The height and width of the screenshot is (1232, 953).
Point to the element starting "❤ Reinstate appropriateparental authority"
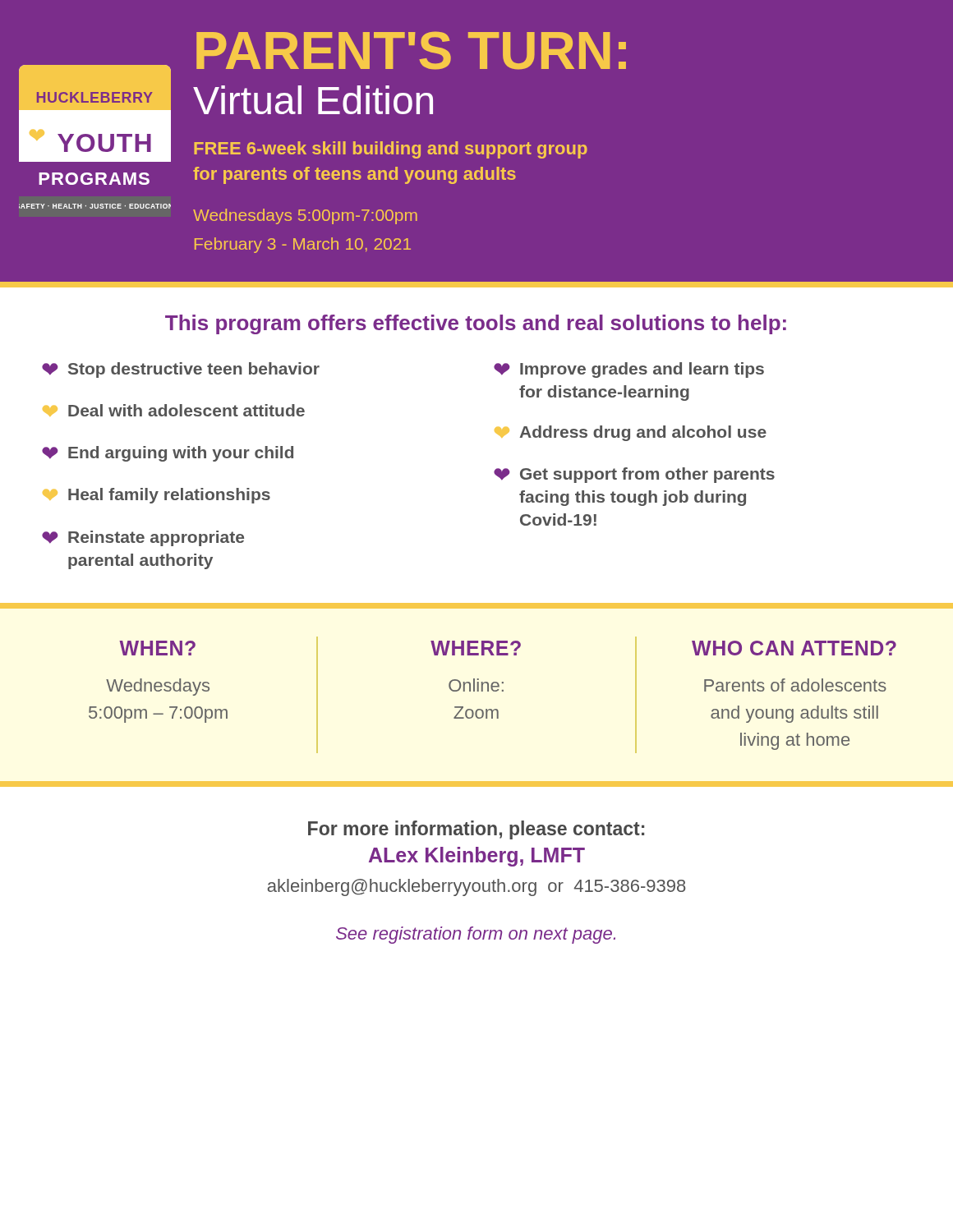pyautogui.click(x=143, y=549)
